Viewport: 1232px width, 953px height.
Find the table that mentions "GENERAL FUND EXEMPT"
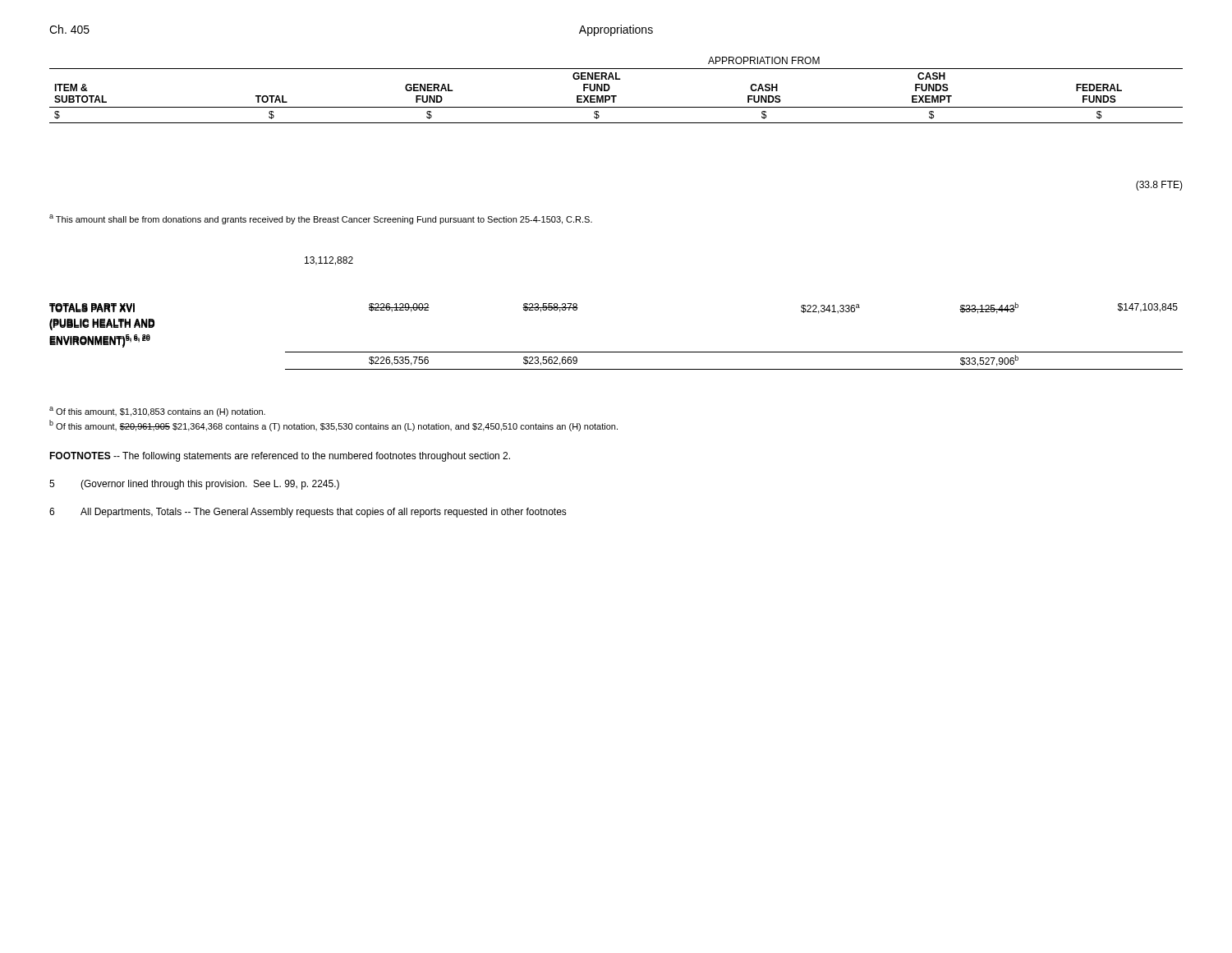(616, 88)
